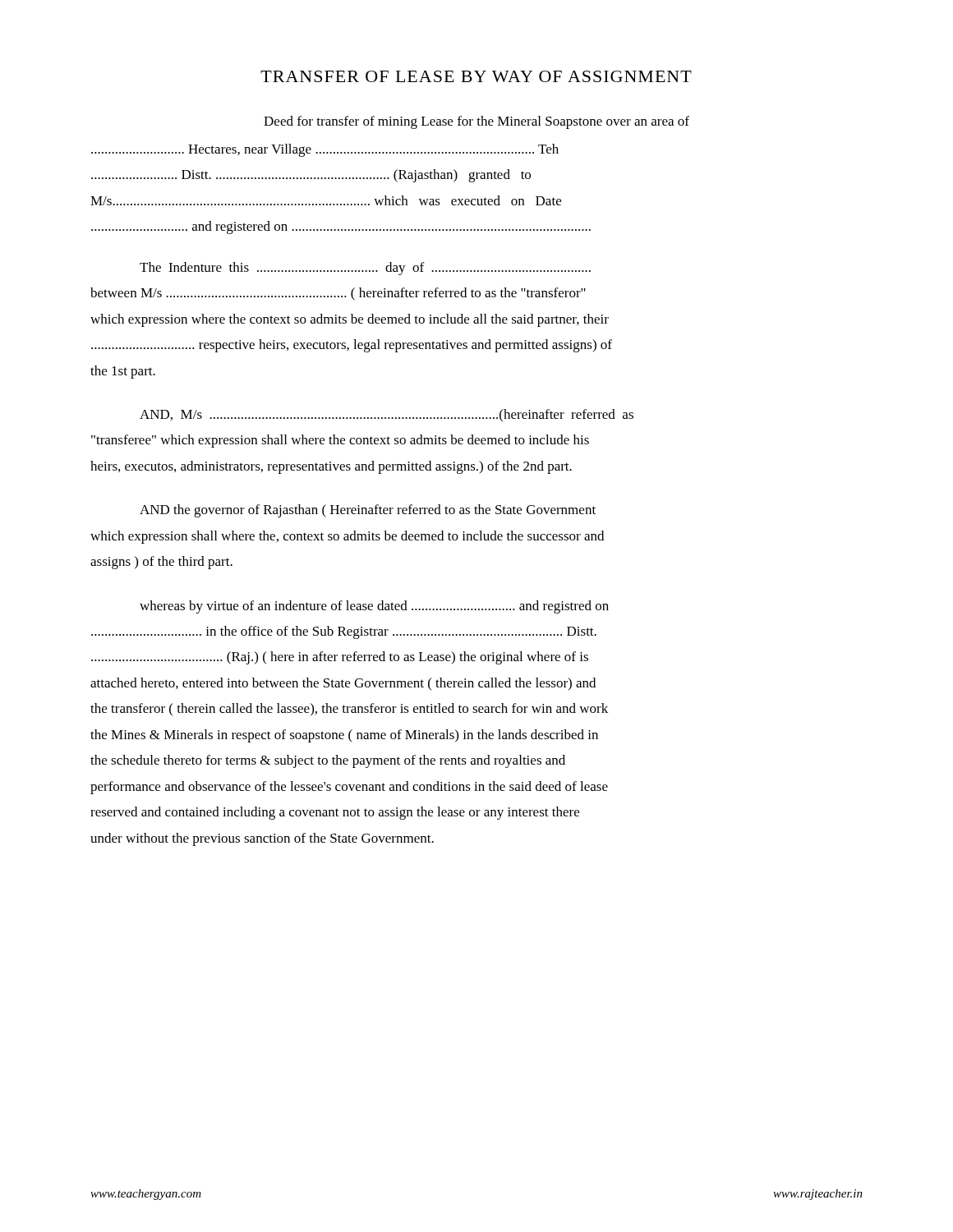Click on the region starting "AND, M/s ...................................................................................(hereinafter referred as "transferee" which"
Image resolution: width=953 pixels, height=1232 pixels.
[x=362, y=440]
